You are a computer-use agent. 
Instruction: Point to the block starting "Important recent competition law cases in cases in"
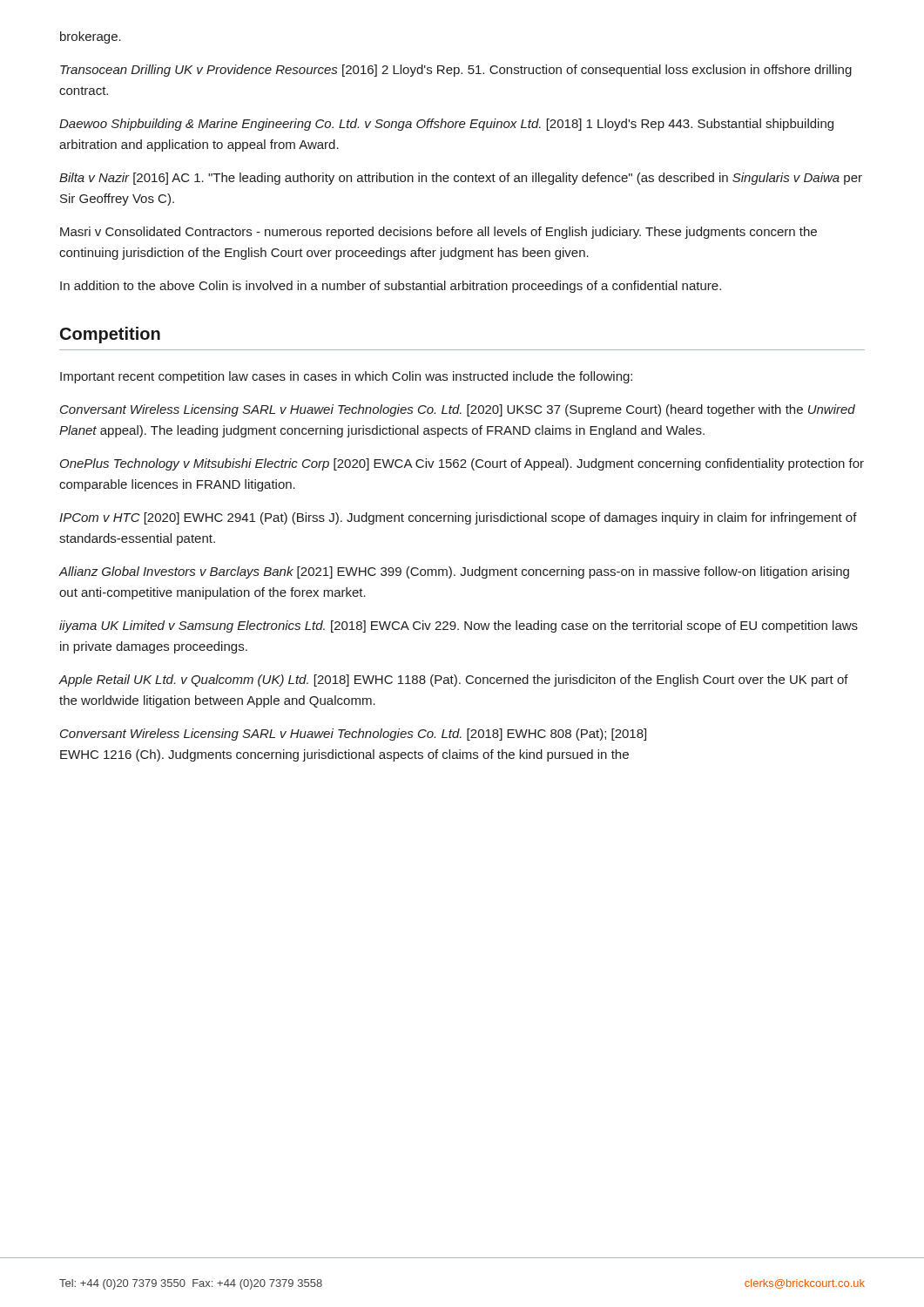coord(346,376)
